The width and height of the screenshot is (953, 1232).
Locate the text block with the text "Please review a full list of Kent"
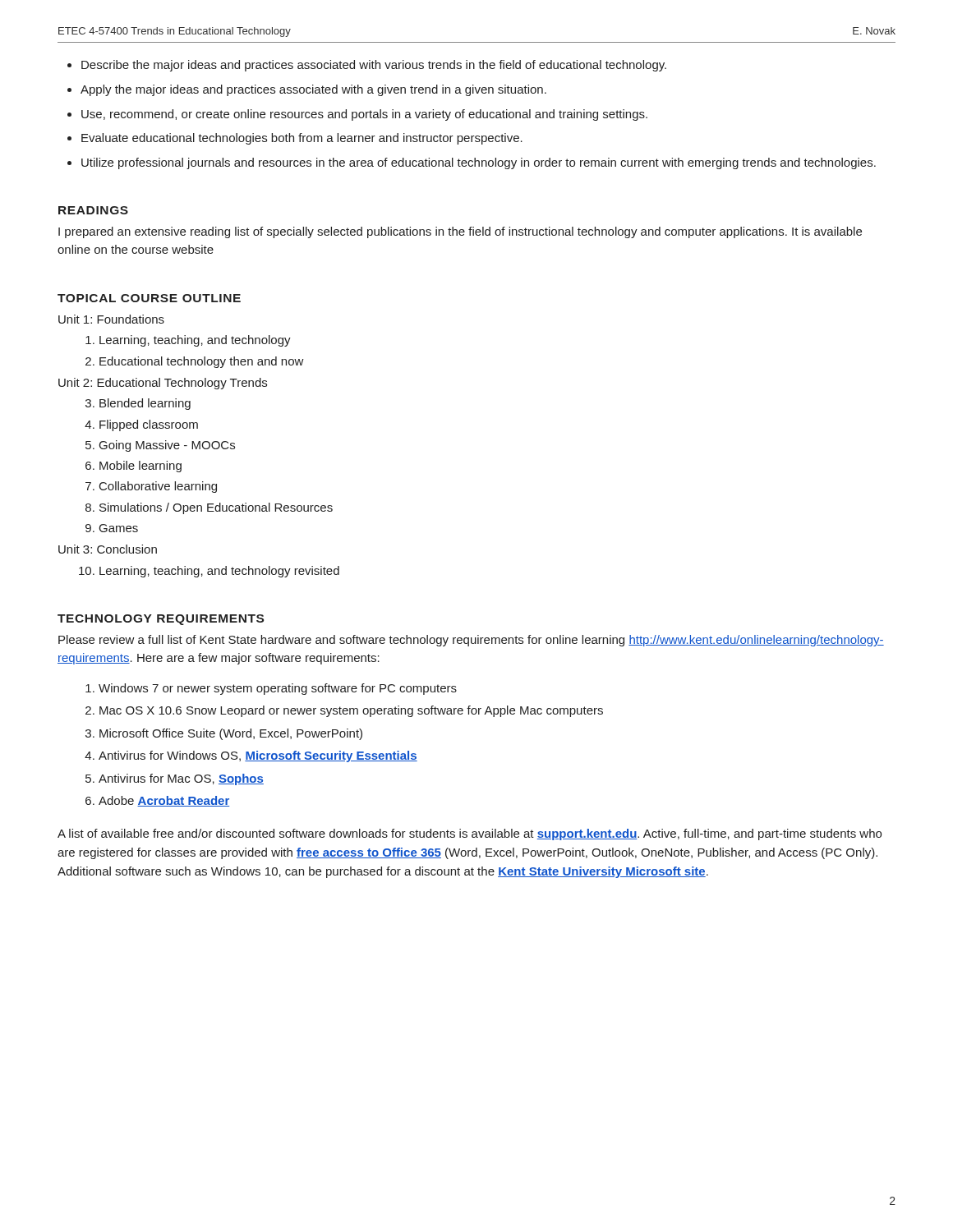click(x=471, y=648)
